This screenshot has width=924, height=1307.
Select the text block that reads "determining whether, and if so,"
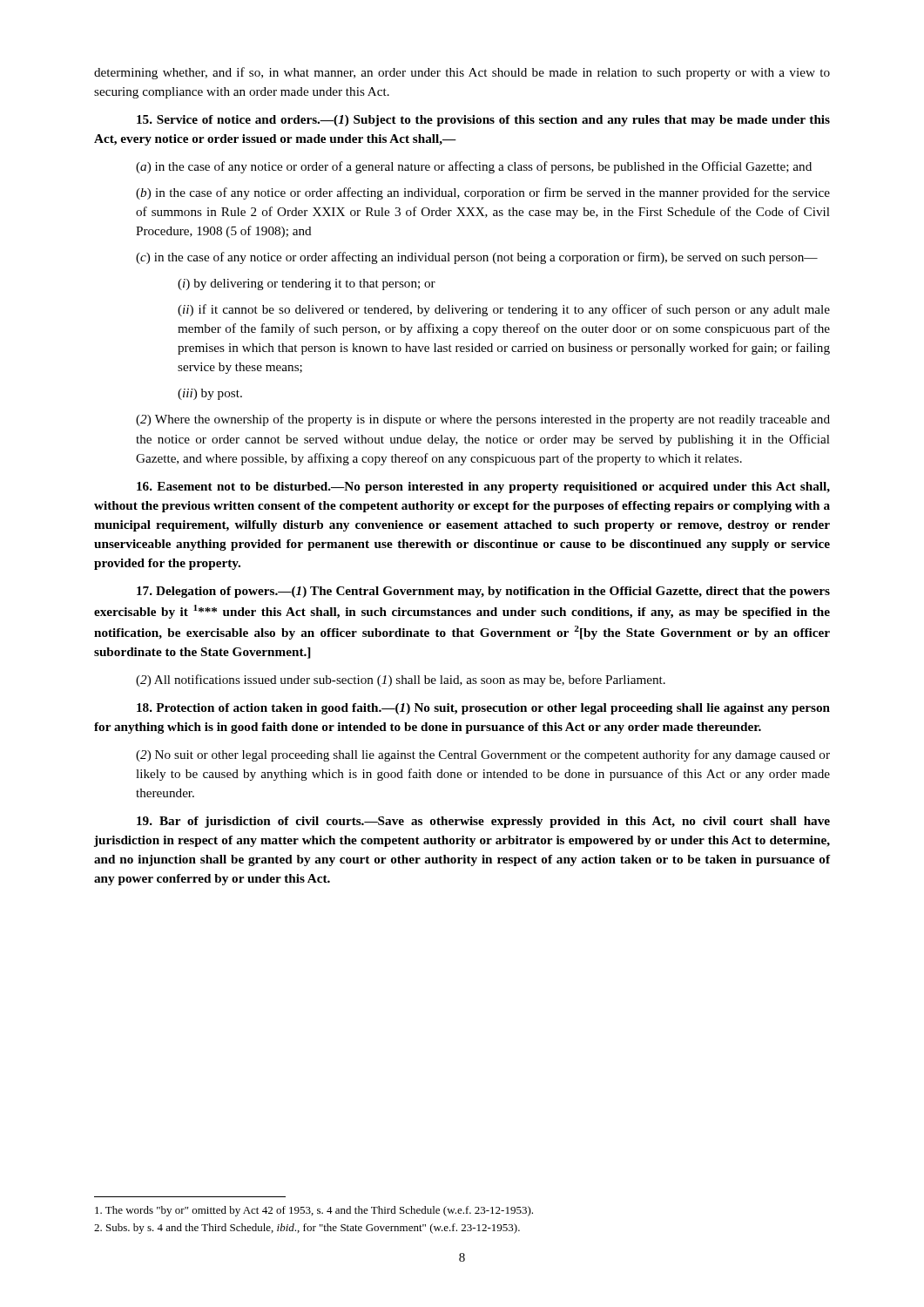coord(462,81)
